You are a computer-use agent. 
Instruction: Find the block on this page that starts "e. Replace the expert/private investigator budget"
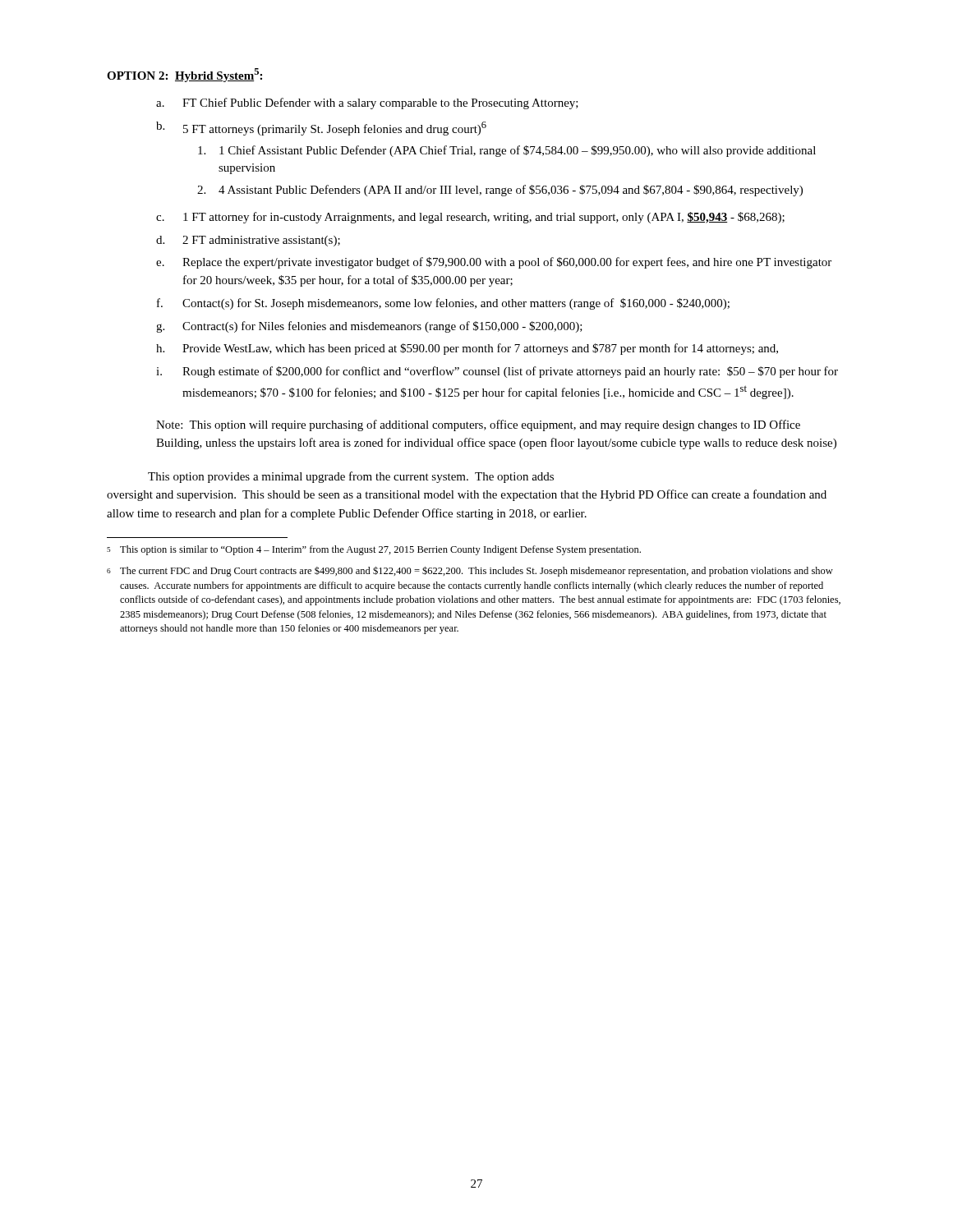point(501,272)
